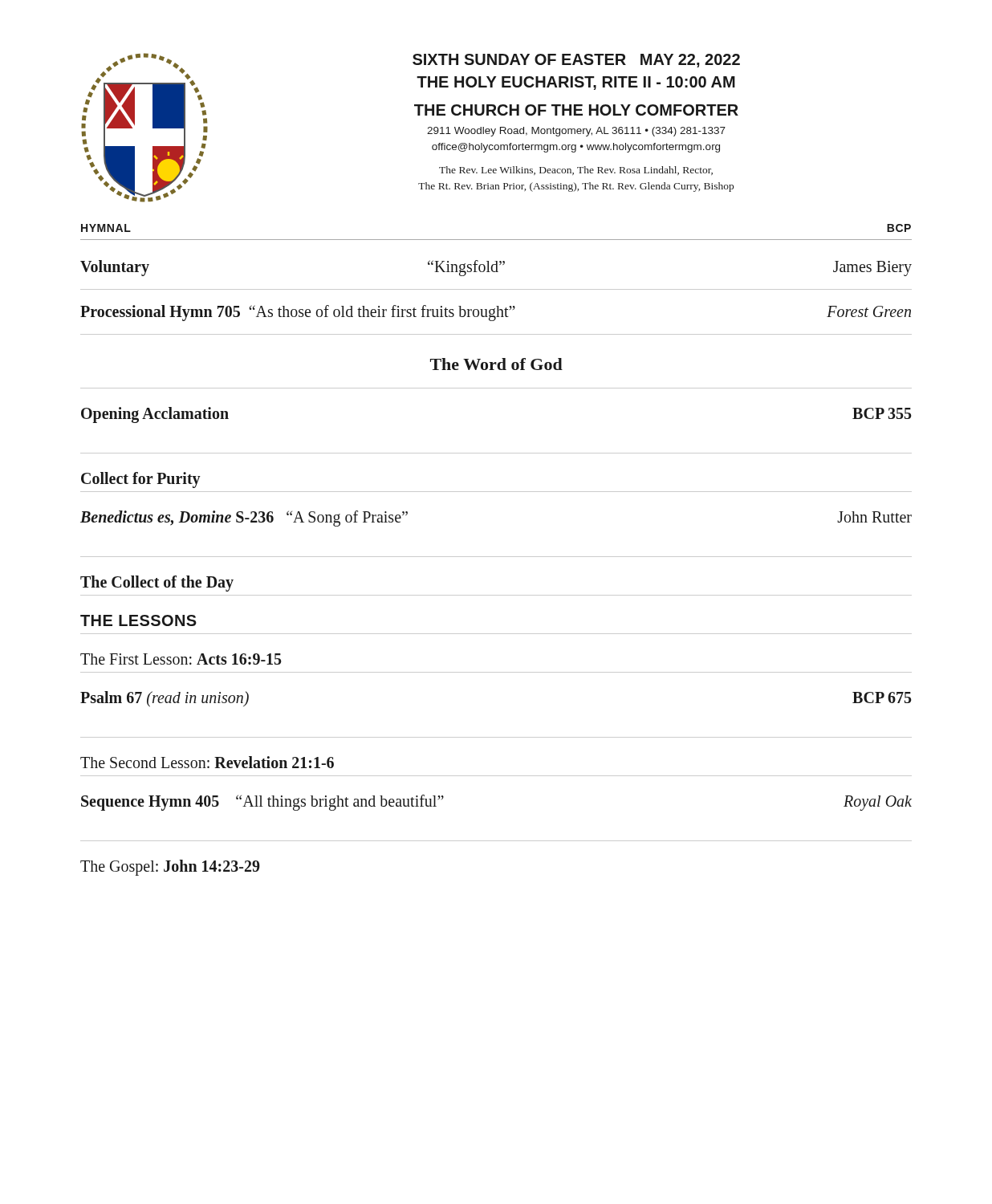This screenshot has width=992, height=1204.
Task: Click on the text block starting "Processional Hymn 705 “As those of"
Action: click(x=496, y=312)
